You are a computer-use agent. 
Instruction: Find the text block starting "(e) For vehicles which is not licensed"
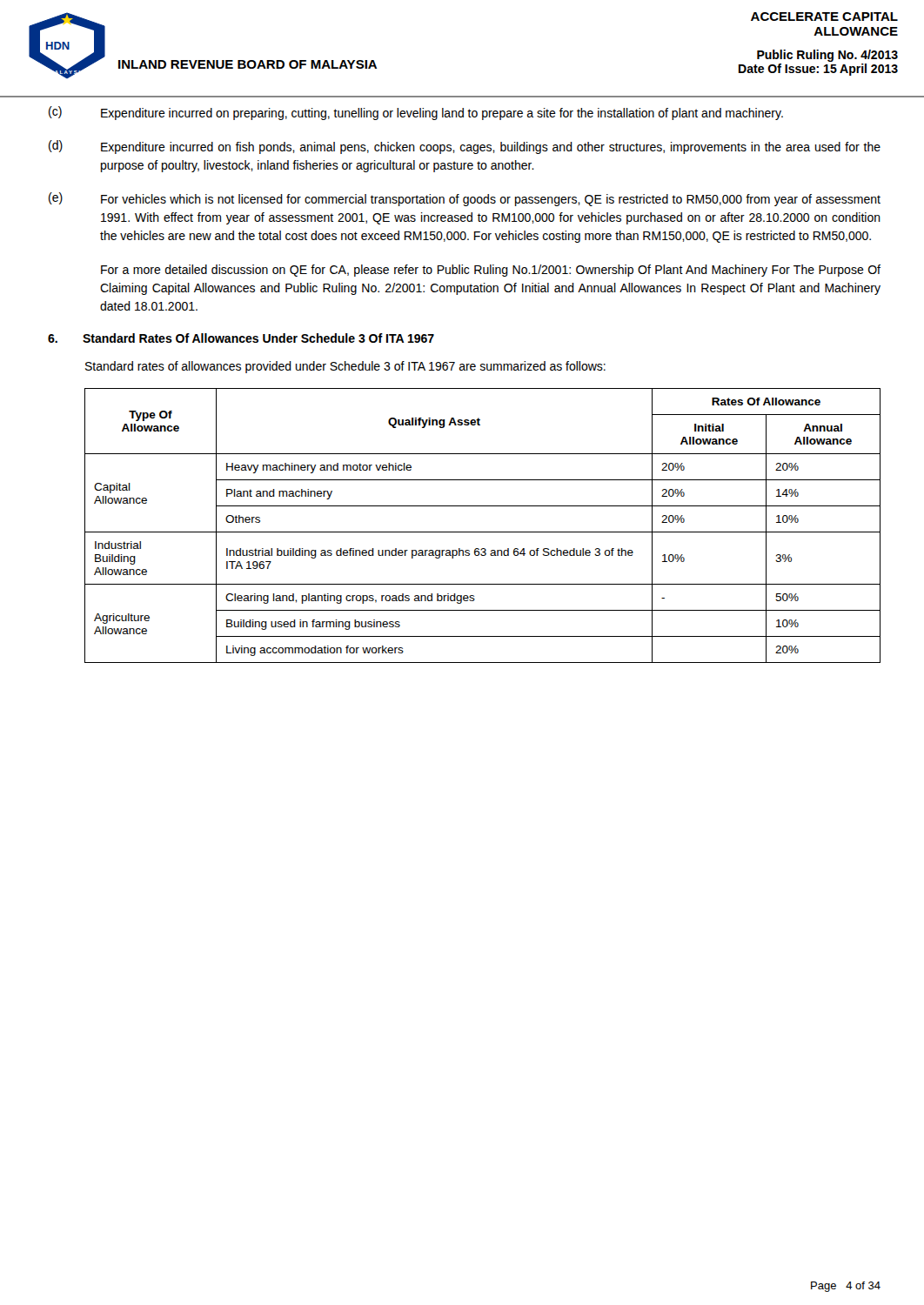(x=464, y=218)
